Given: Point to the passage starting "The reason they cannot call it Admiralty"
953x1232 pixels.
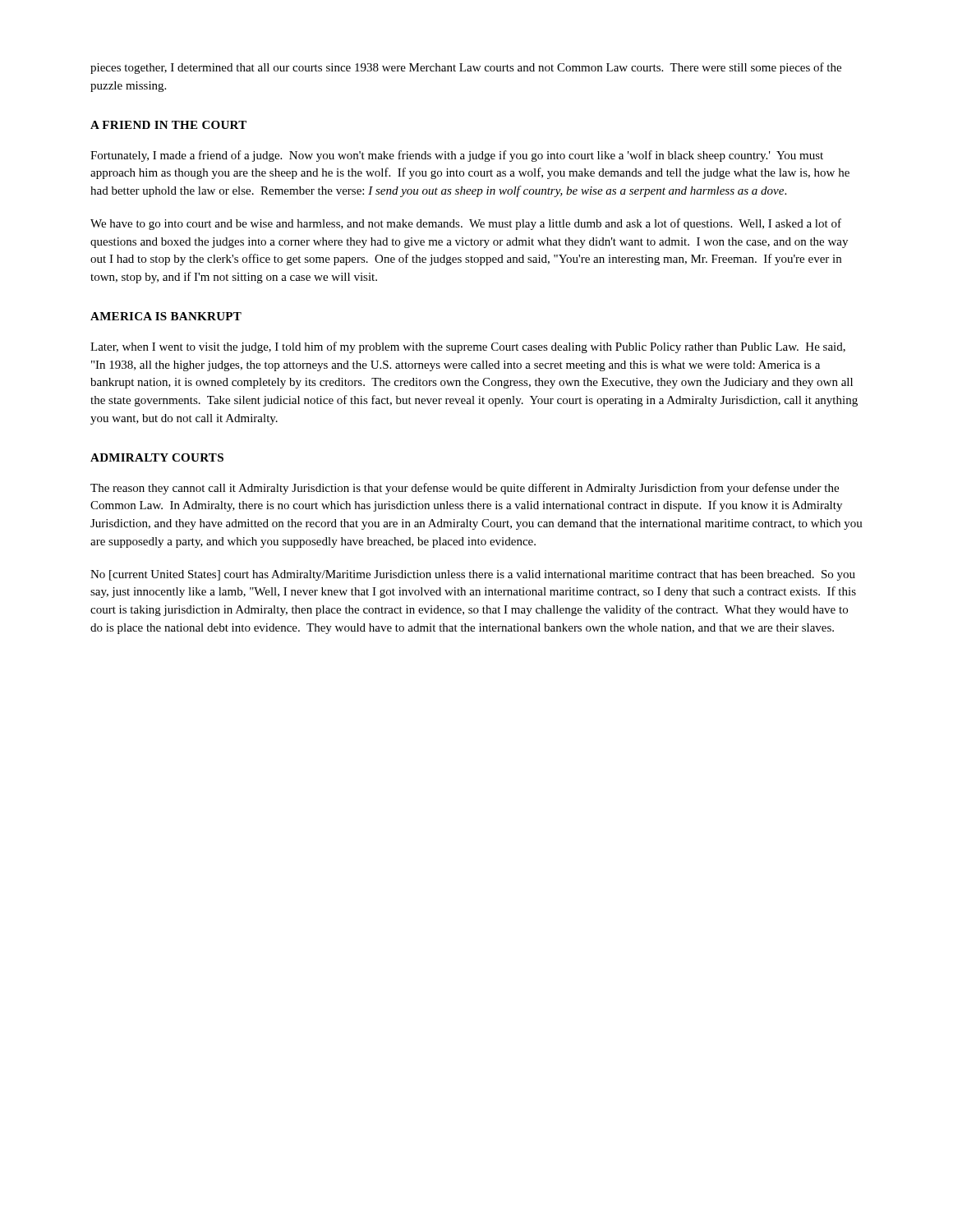Looking at the screenshot, I should point(476,514).
